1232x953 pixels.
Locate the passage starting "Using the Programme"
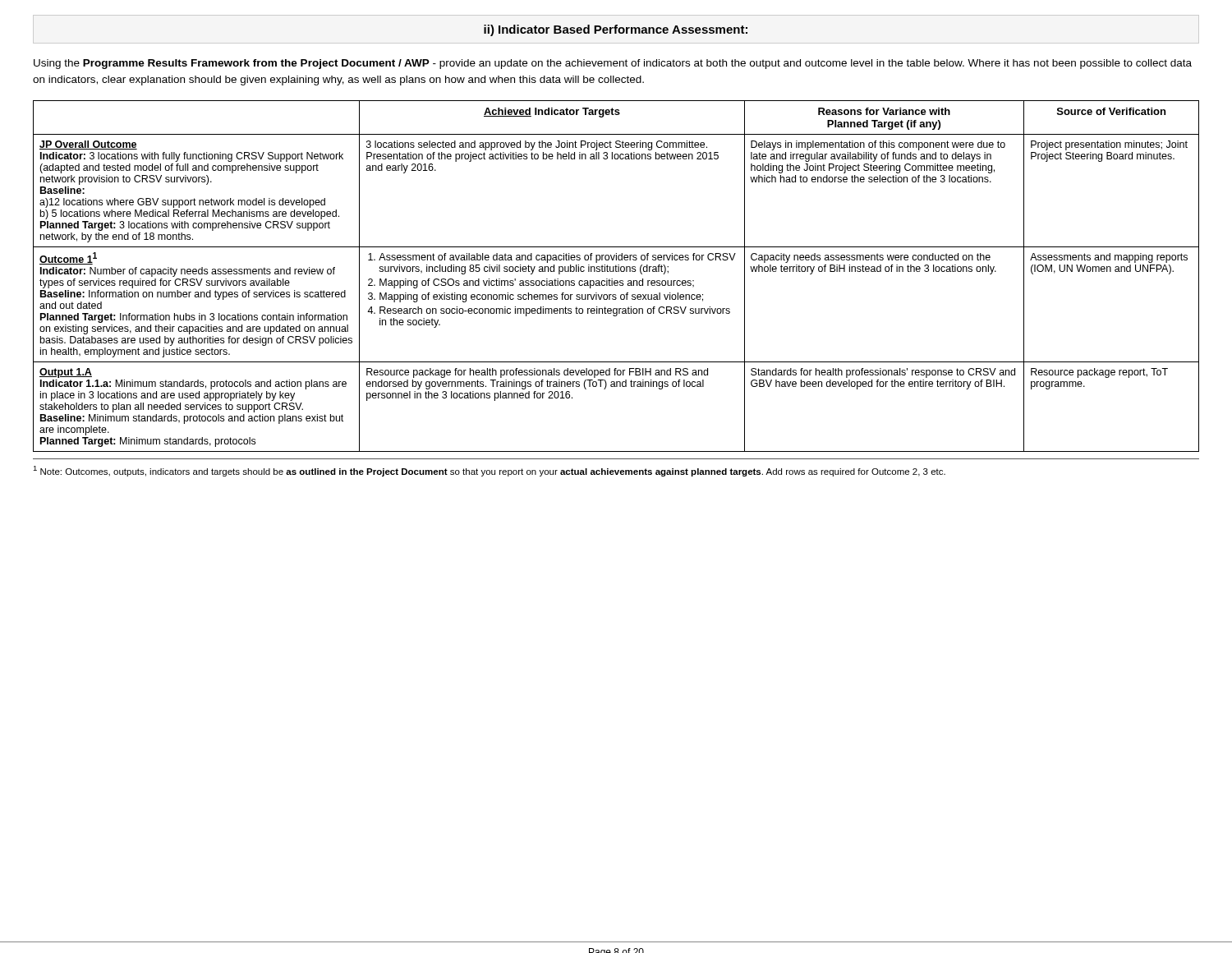pyautogui.click(x=612, y=71)
